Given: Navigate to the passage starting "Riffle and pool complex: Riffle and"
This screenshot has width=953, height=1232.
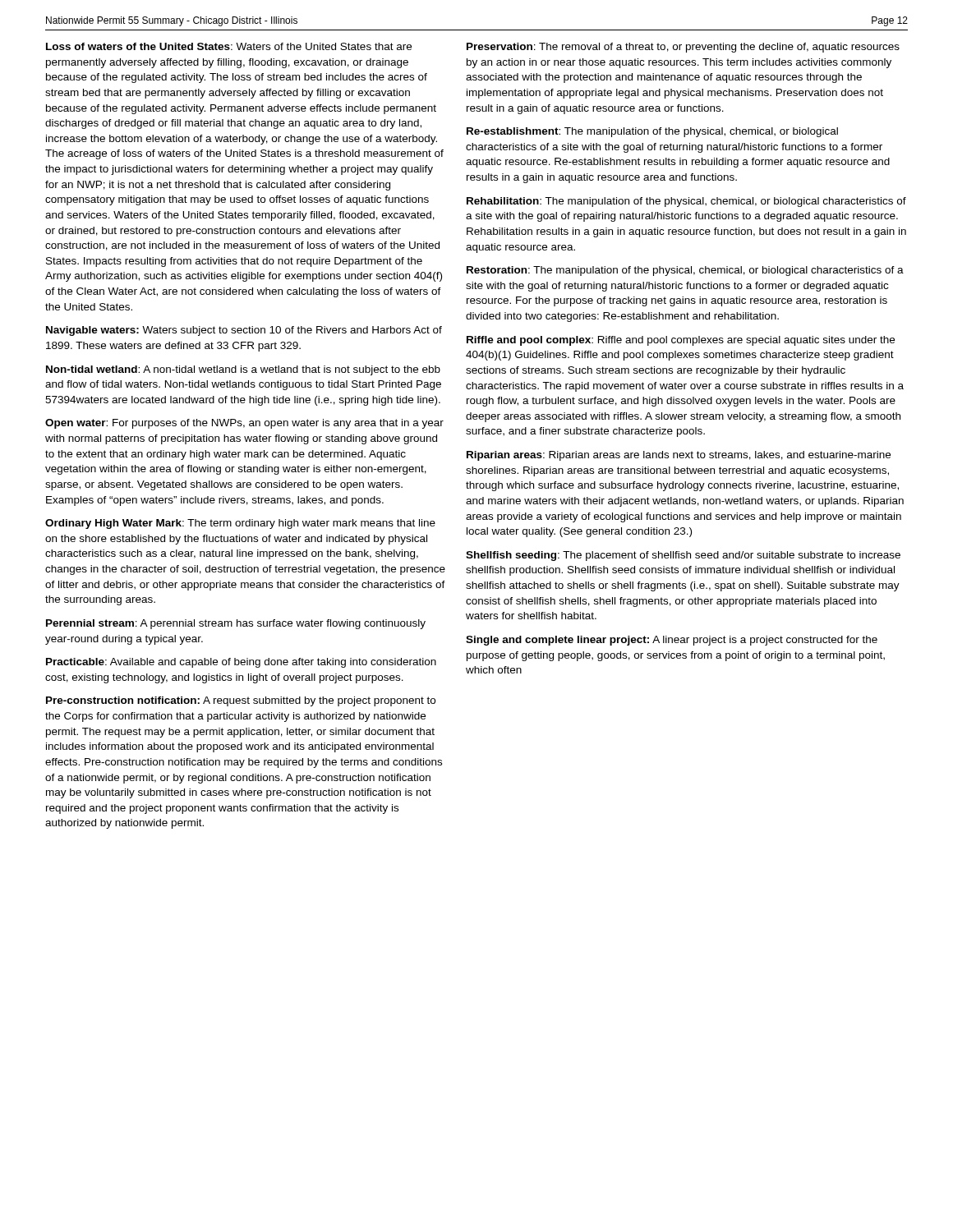Looking at the screenshot, I should click(x=687, y=386).
